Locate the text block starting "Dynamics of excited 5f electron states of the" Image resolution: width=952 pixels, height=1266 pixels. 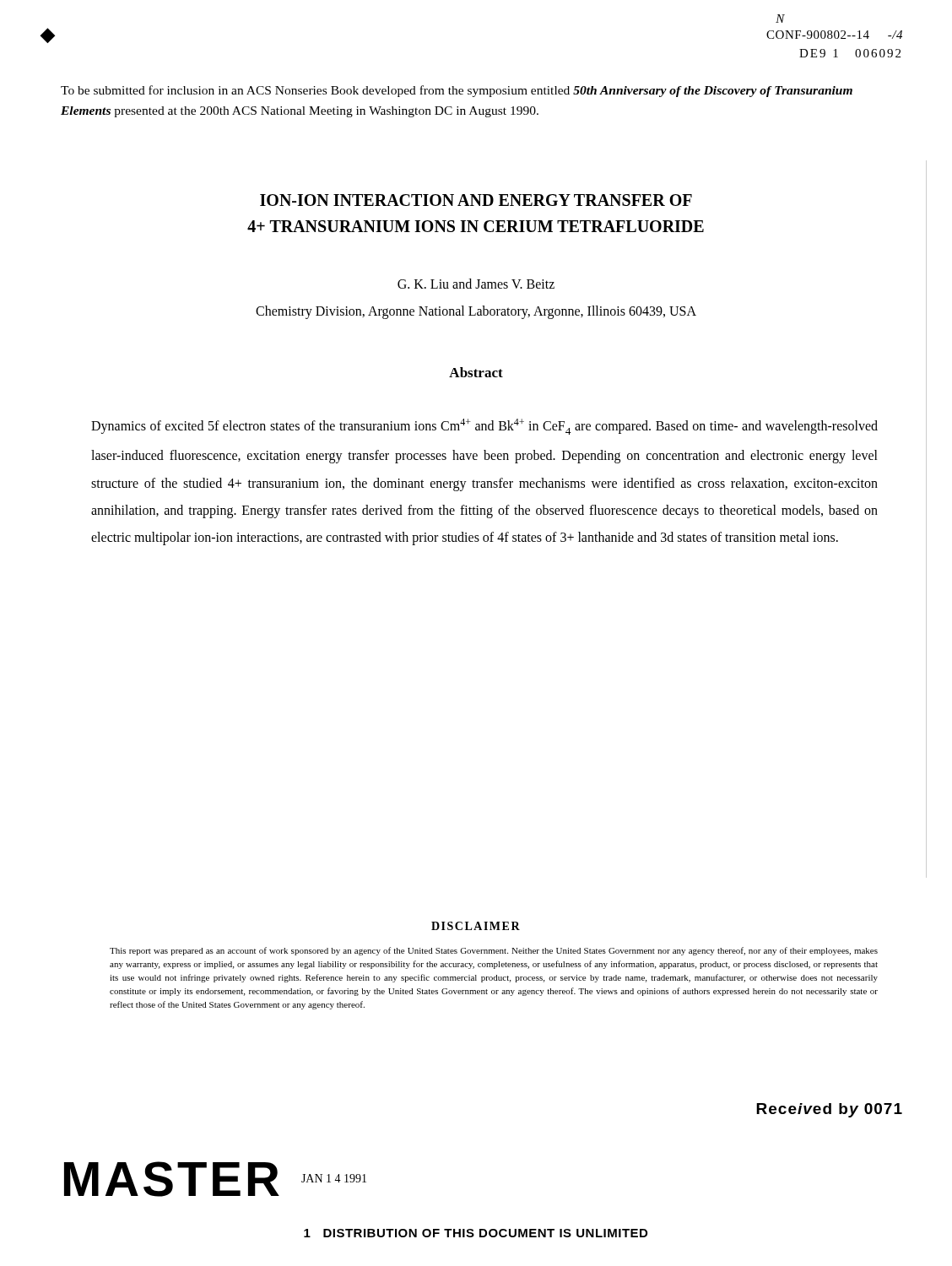point(484,480)
